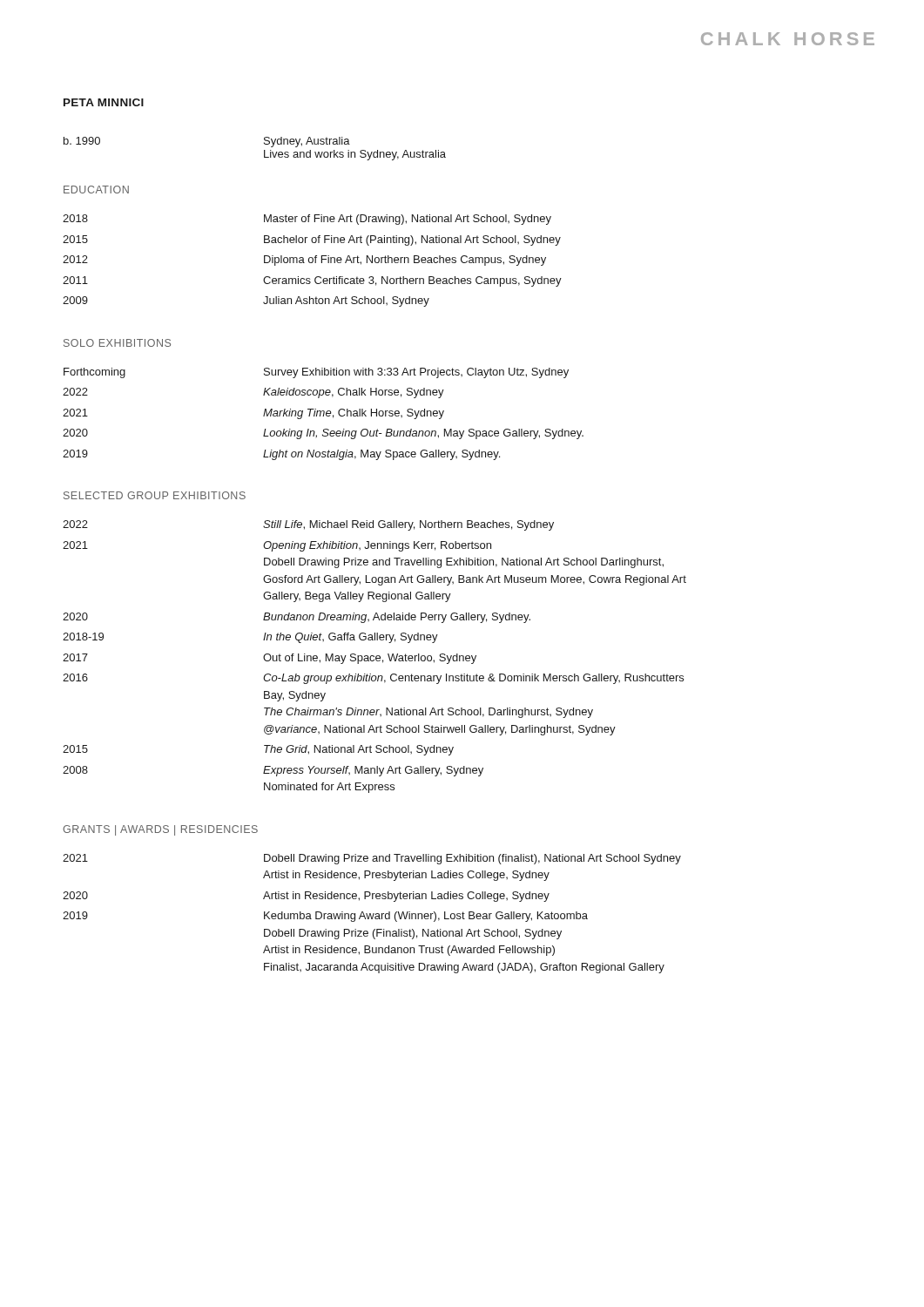
Task: Locate the text starting "SELECTED GROUP EXHIBITIONS"
Action: (154, 496)
